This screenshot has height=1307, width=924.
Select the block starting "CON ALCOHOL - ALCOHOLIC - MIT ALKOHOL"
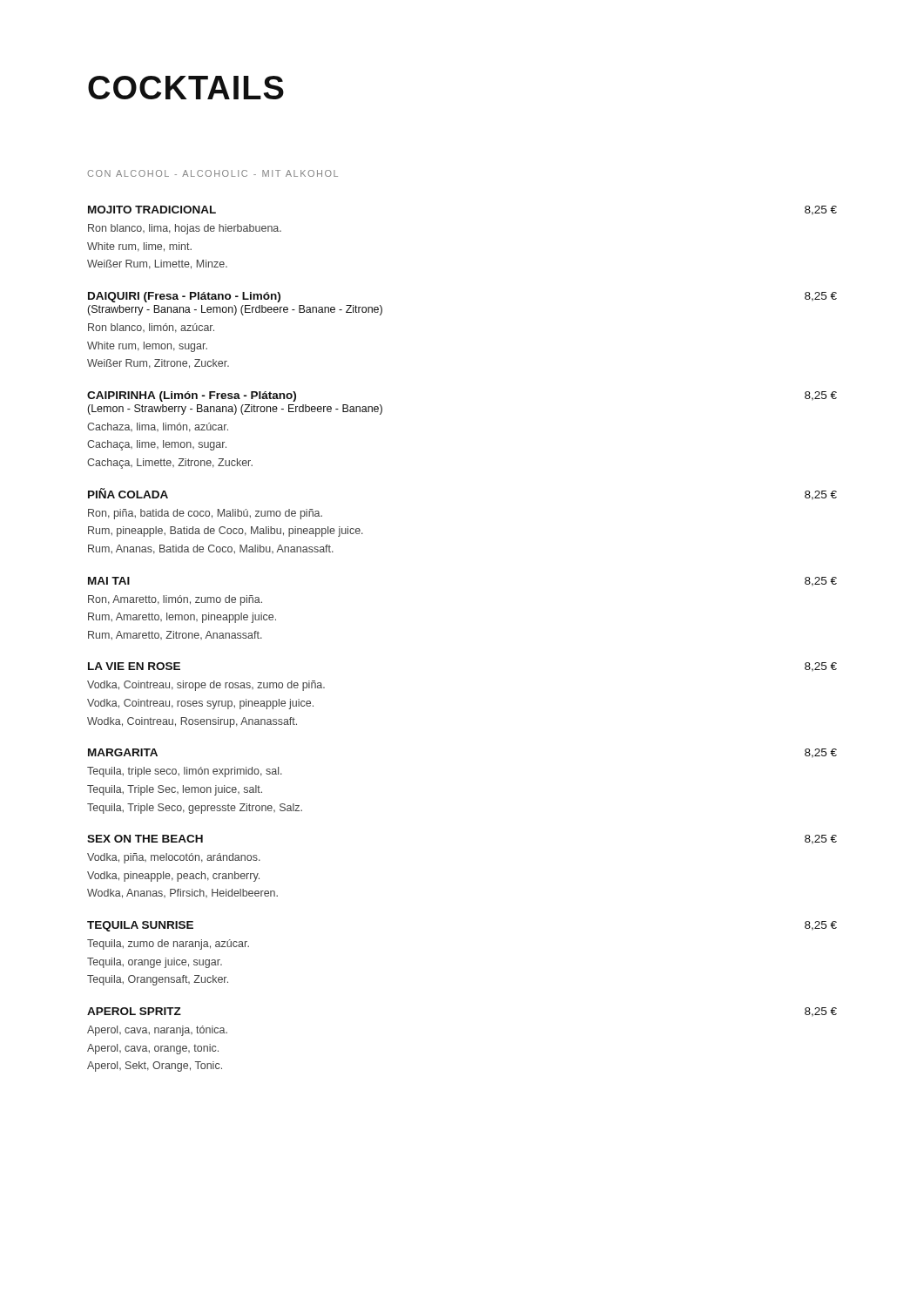[213, 173]
